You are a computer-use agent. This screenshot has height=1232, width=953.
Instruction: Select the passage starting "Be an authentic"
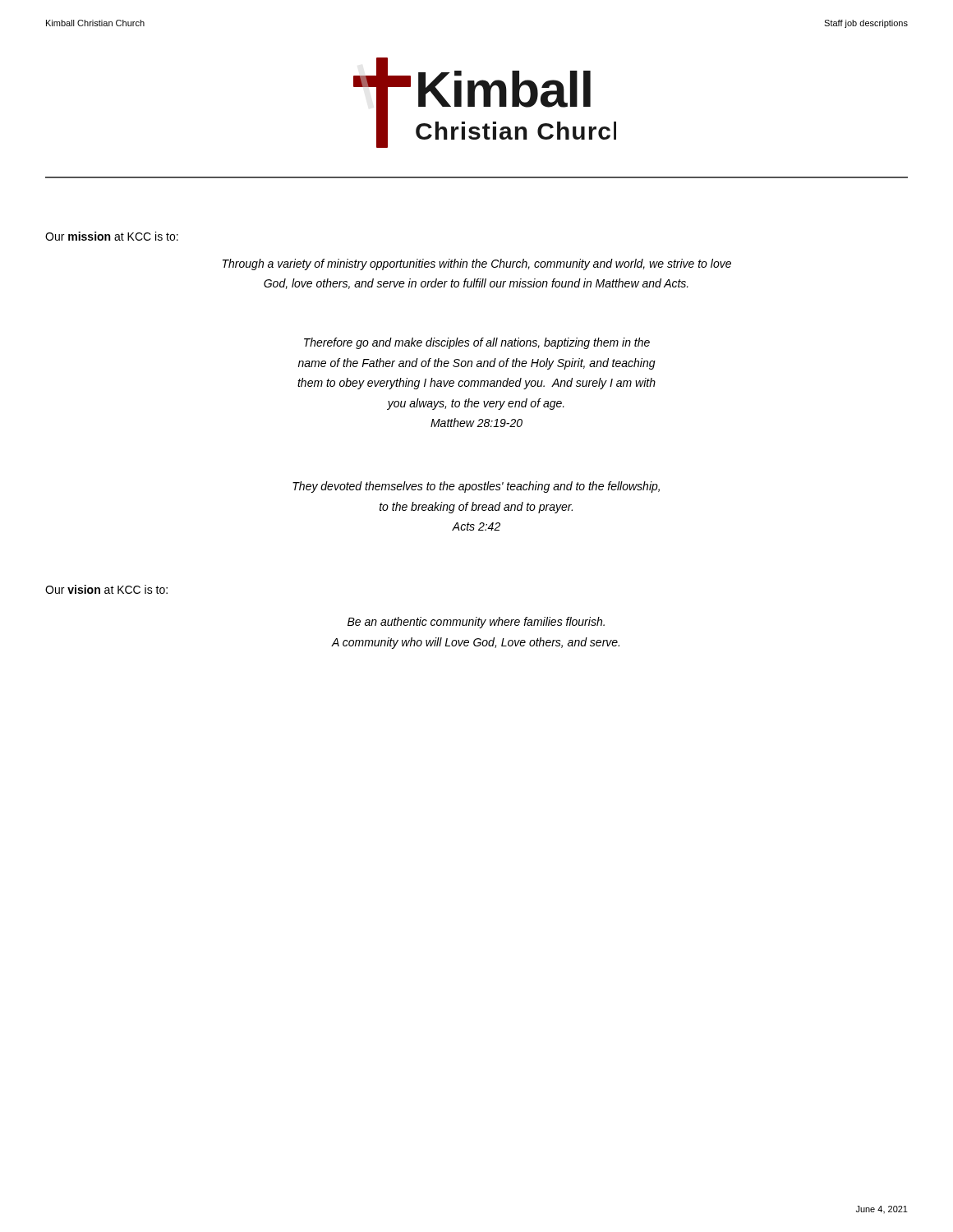[x=476, y=632]
